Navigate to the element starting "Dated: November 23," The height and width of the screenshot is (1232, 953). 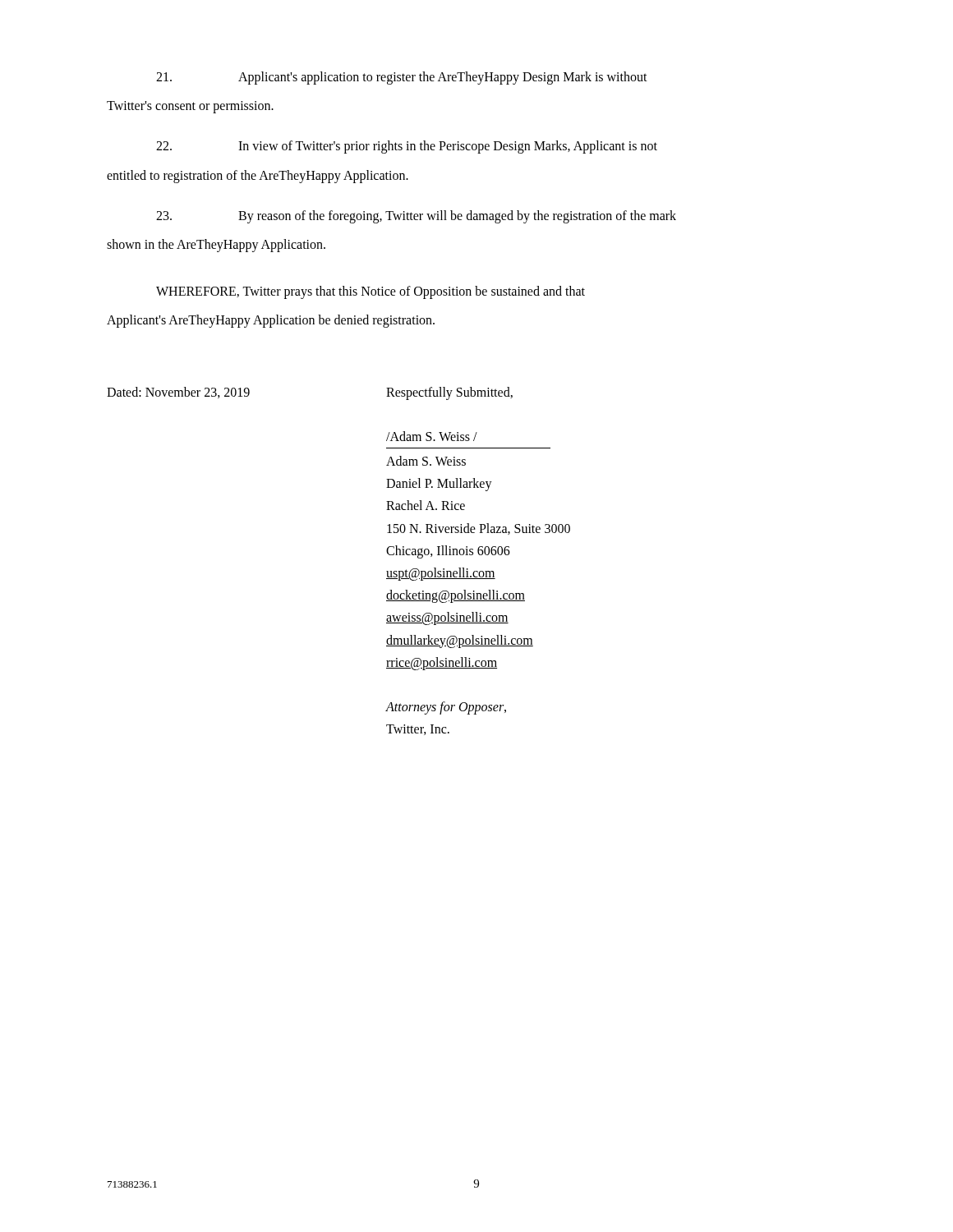click(489, 561)
